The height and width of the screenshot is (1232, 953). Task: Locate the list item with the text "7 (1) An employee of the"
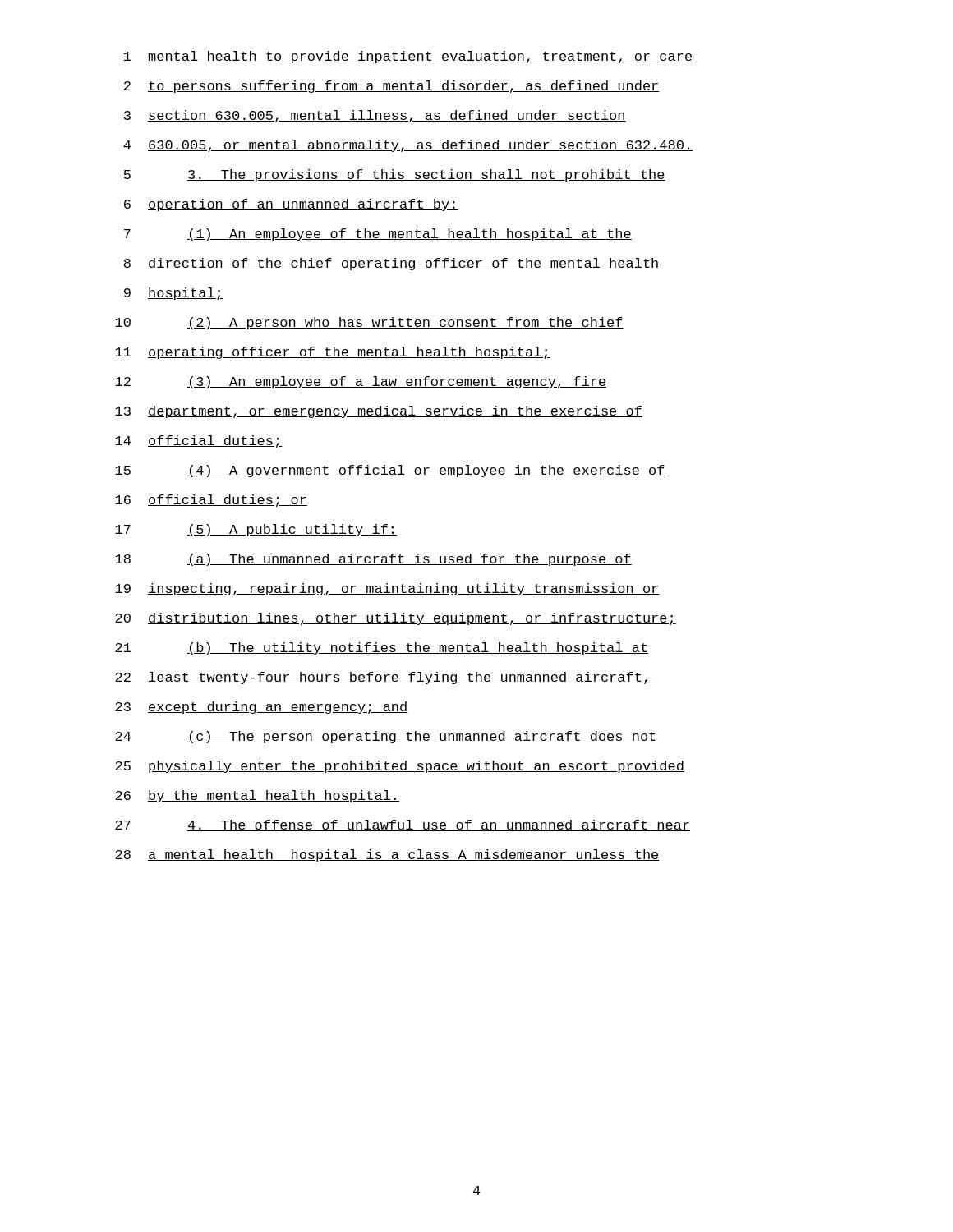coord(485,235)
